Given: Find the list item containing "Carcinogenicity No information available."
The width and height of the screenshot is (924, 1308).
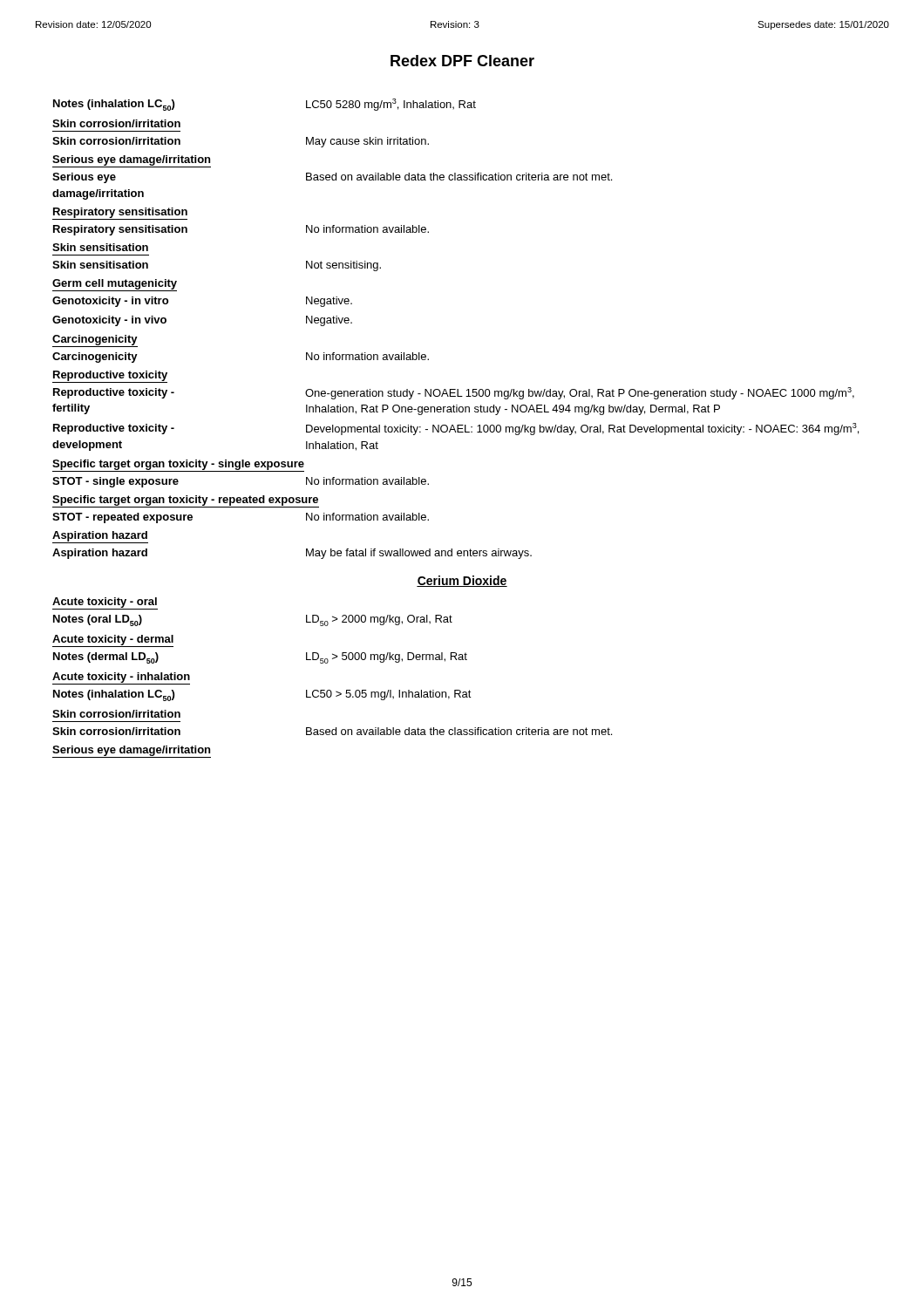Looking at the screenshot, I should tap(91, 359).
